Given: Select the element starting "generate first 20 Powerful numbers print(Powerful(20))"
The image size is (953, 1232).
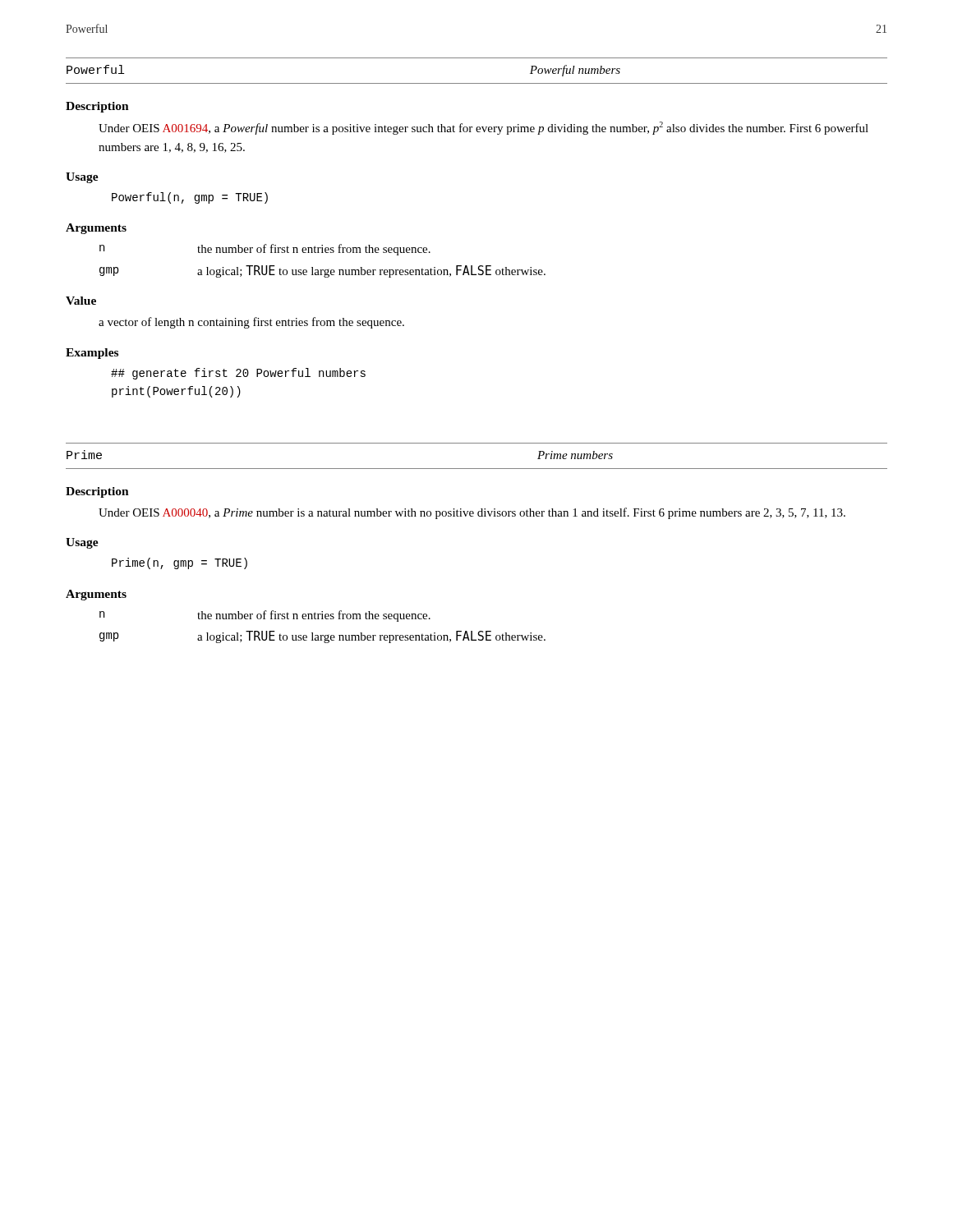Looking at the screenshot, I should click(x=239, y=383).
